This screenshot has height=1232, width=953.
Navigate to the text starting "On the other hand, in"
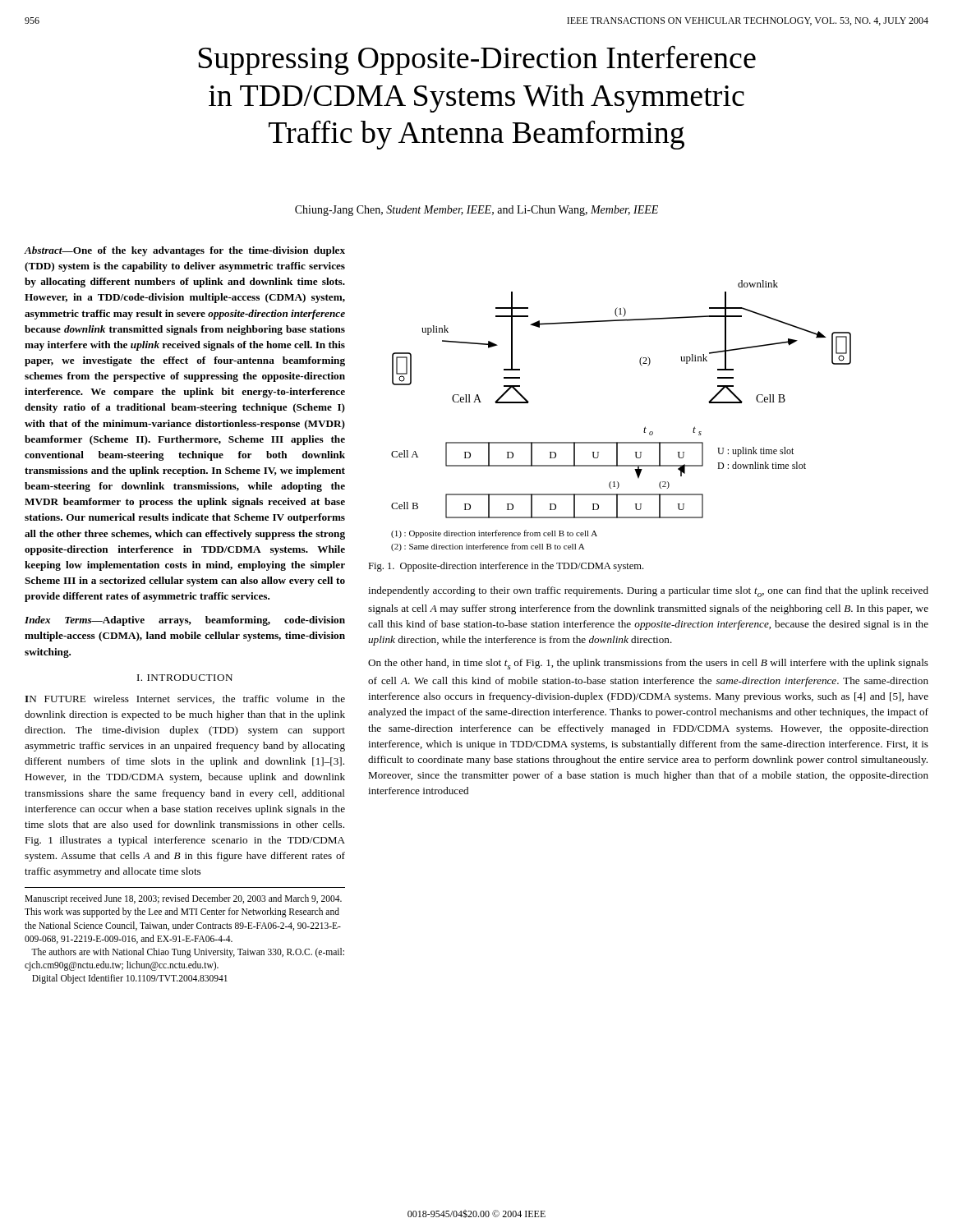(x=648, y=726)
